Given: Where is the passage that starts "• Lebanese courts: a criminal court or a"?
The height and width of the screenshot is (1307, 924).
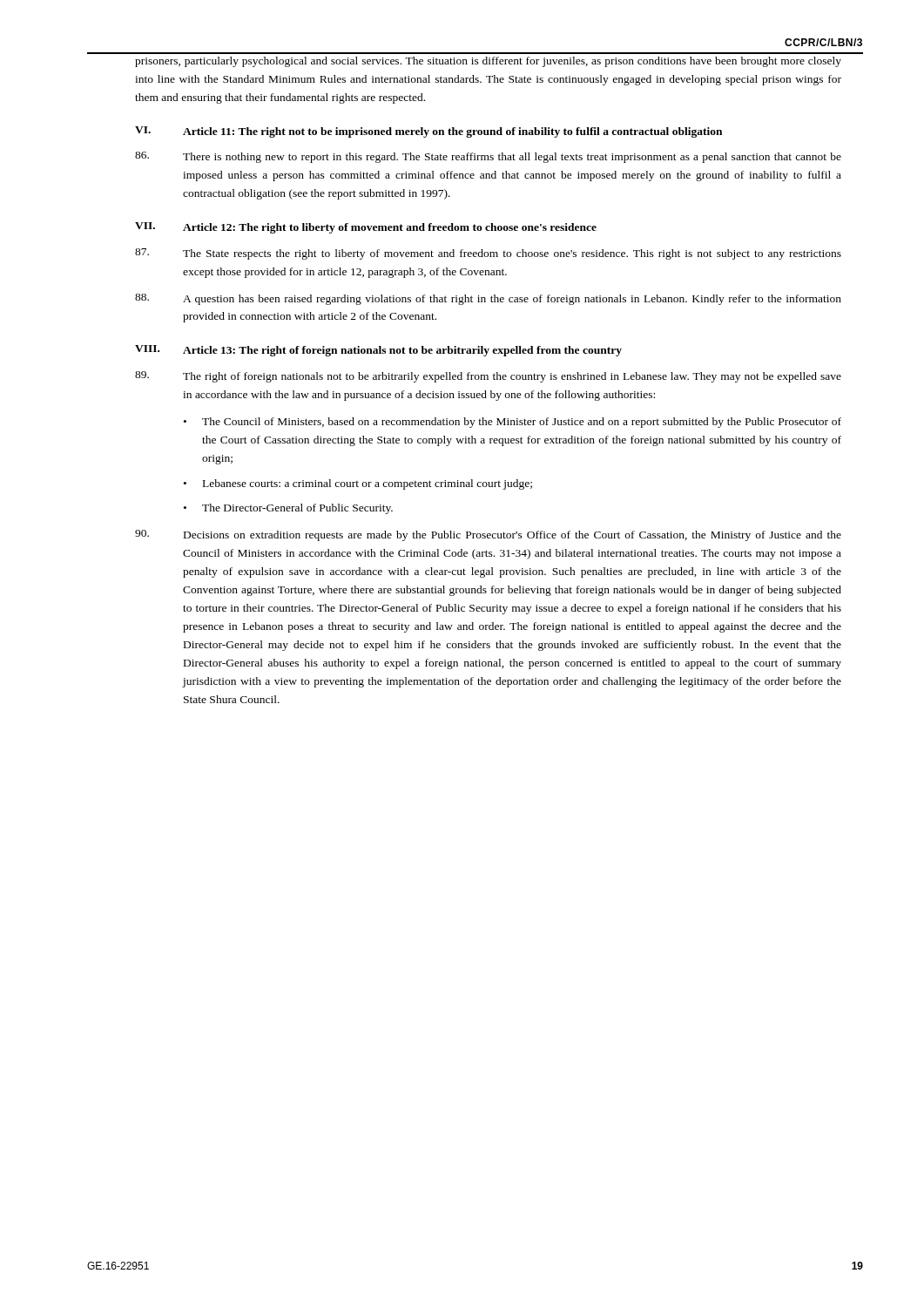Looking at the screenshot, I should point(512,484).
